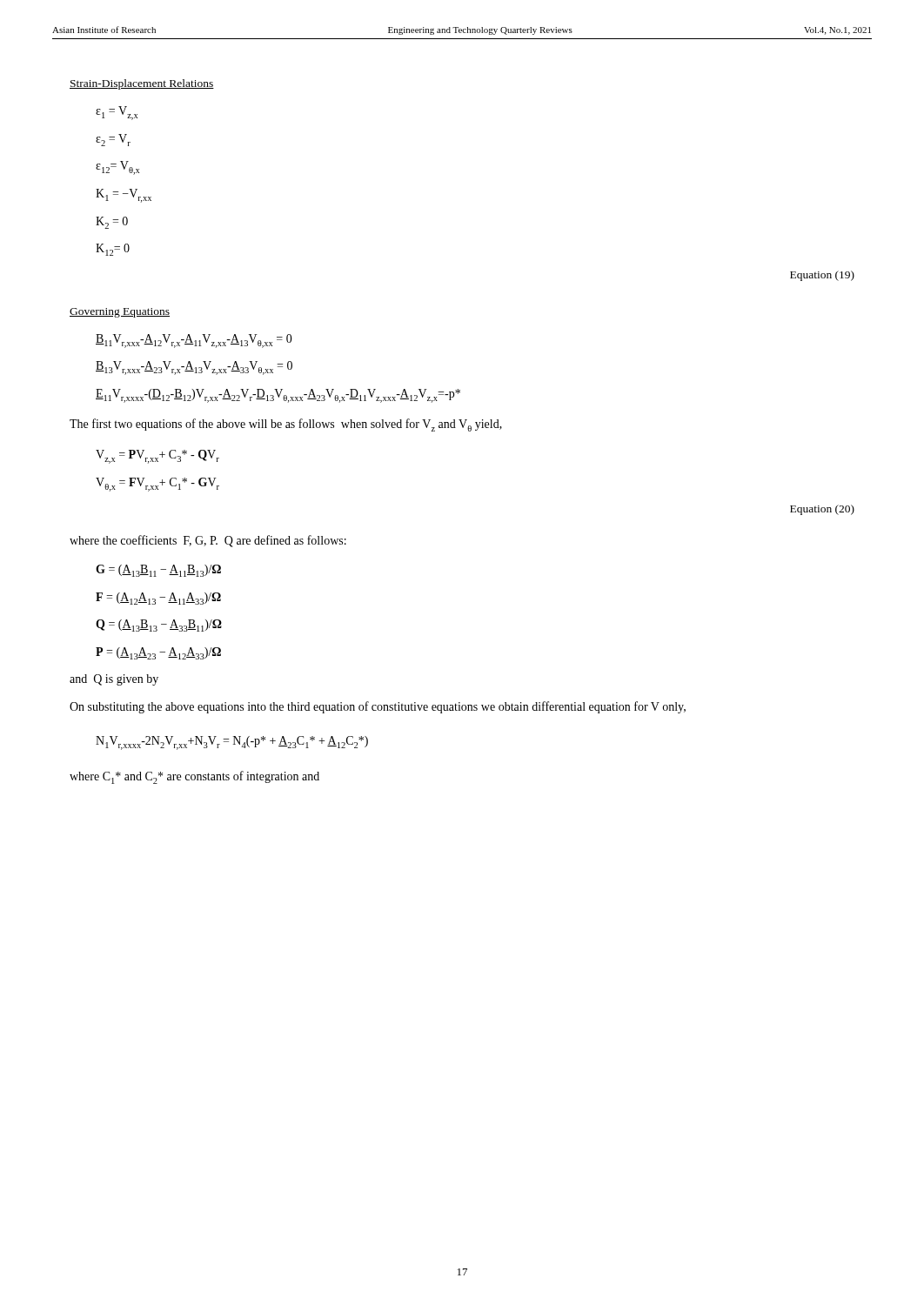Select the element starting "ε2 = Vr"

click(x=113, y=140)
